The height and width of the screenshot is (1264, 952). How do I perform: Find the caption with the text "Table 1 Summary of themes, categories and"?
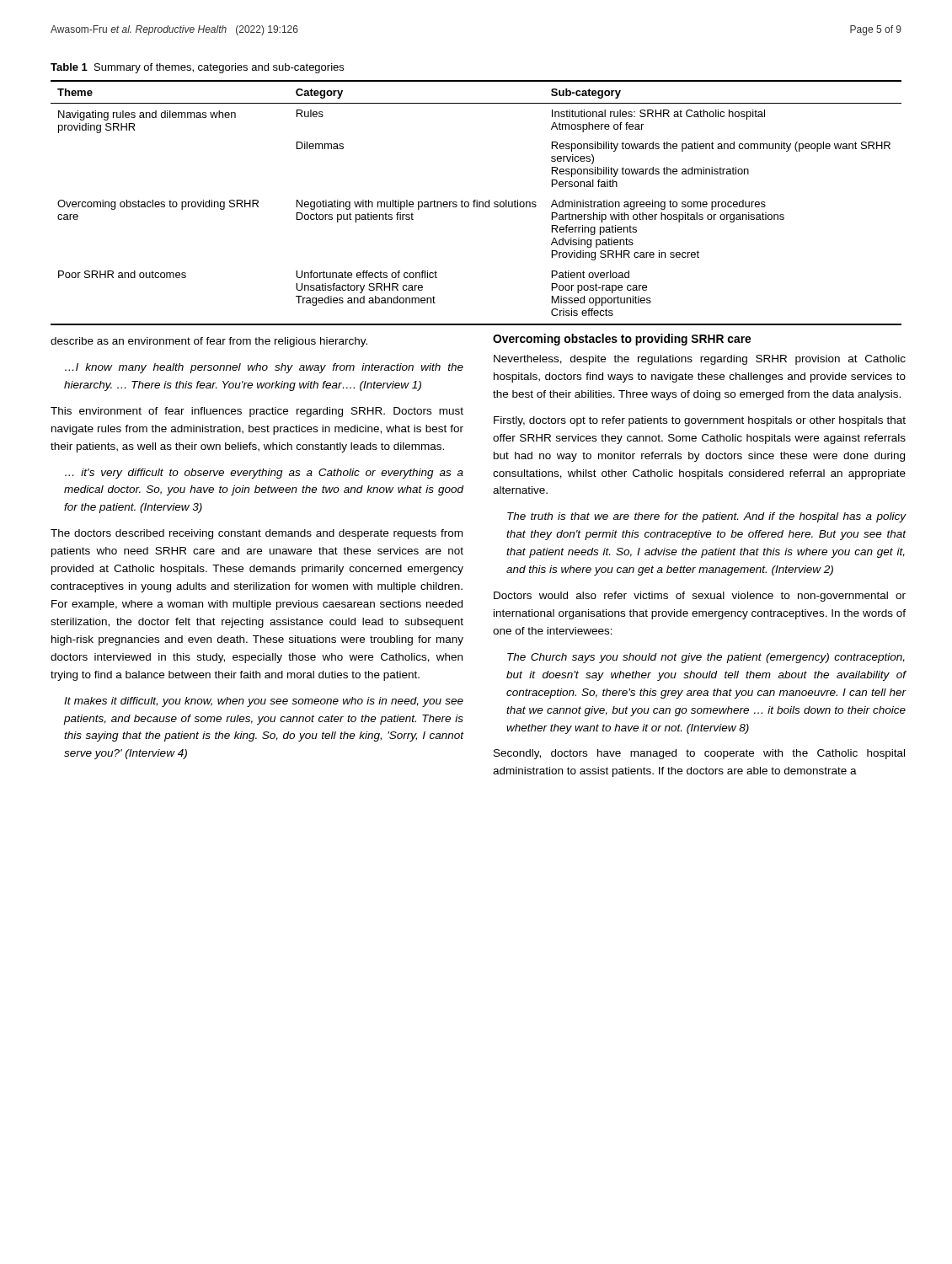(x=197, y=67)
